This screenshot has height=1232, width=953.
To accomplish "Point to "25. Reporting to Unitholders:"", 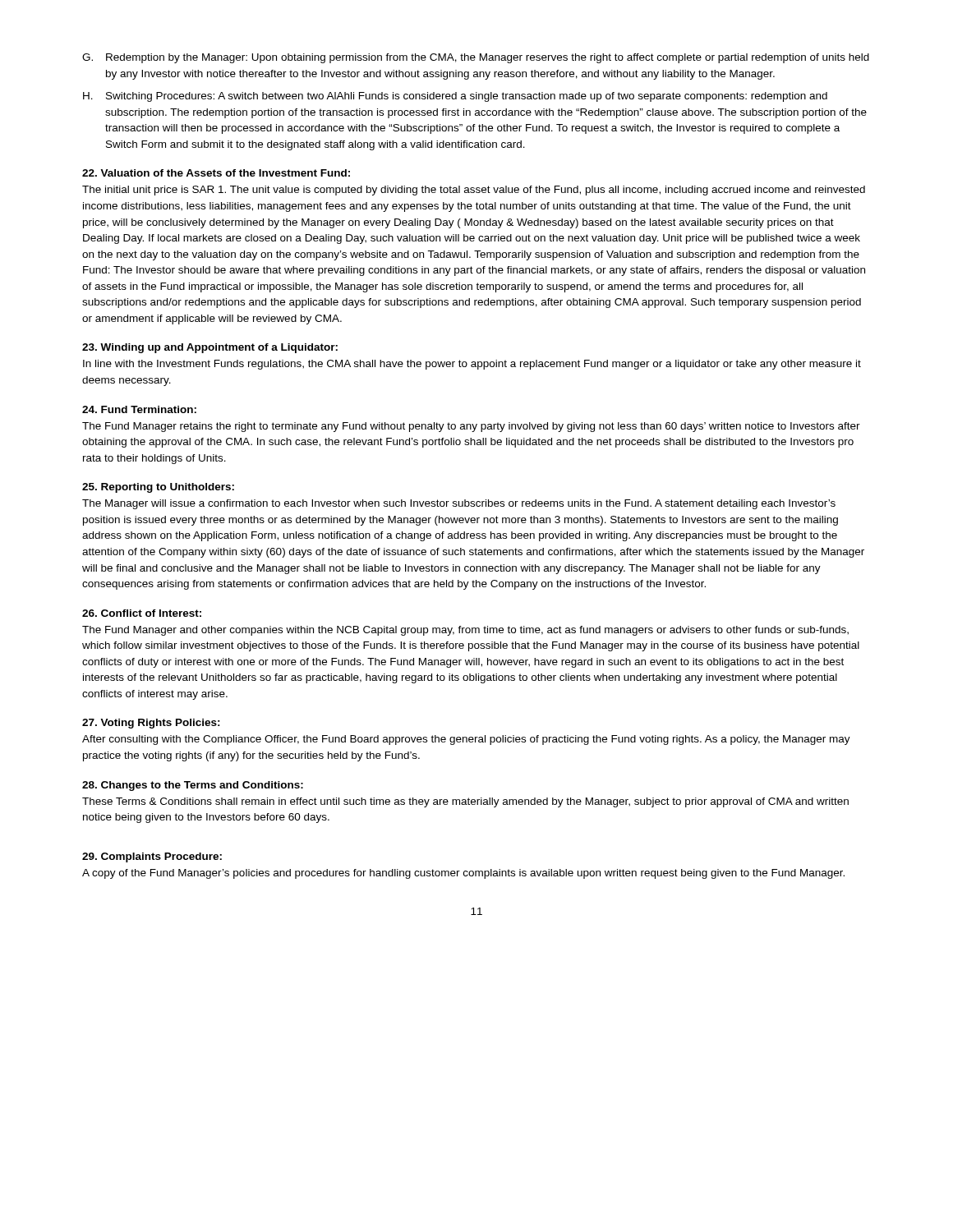I will point(159,487).
